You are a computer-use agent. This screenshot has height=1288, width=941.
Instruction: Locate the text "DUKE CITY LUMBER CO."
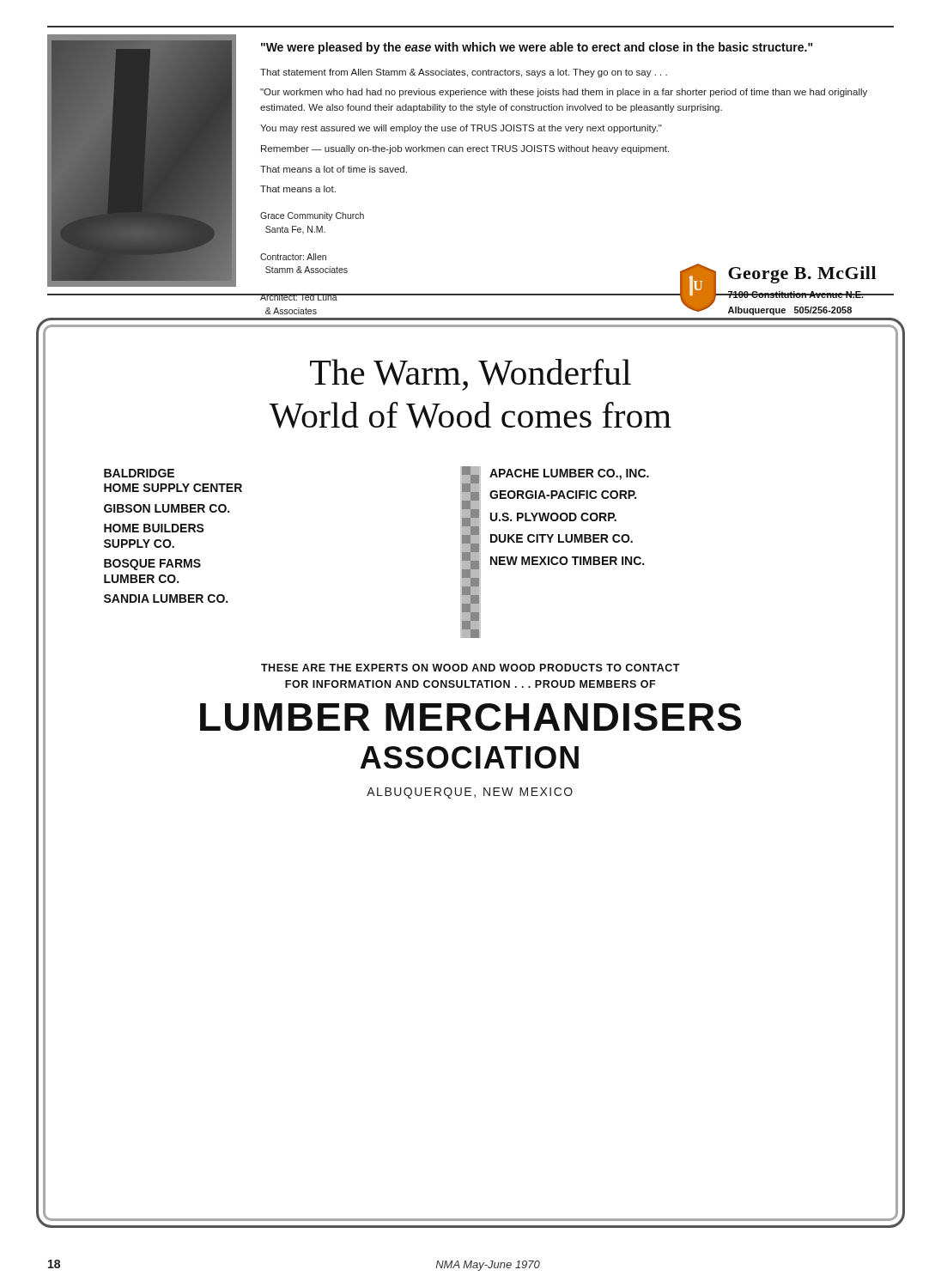pos(561,539)
